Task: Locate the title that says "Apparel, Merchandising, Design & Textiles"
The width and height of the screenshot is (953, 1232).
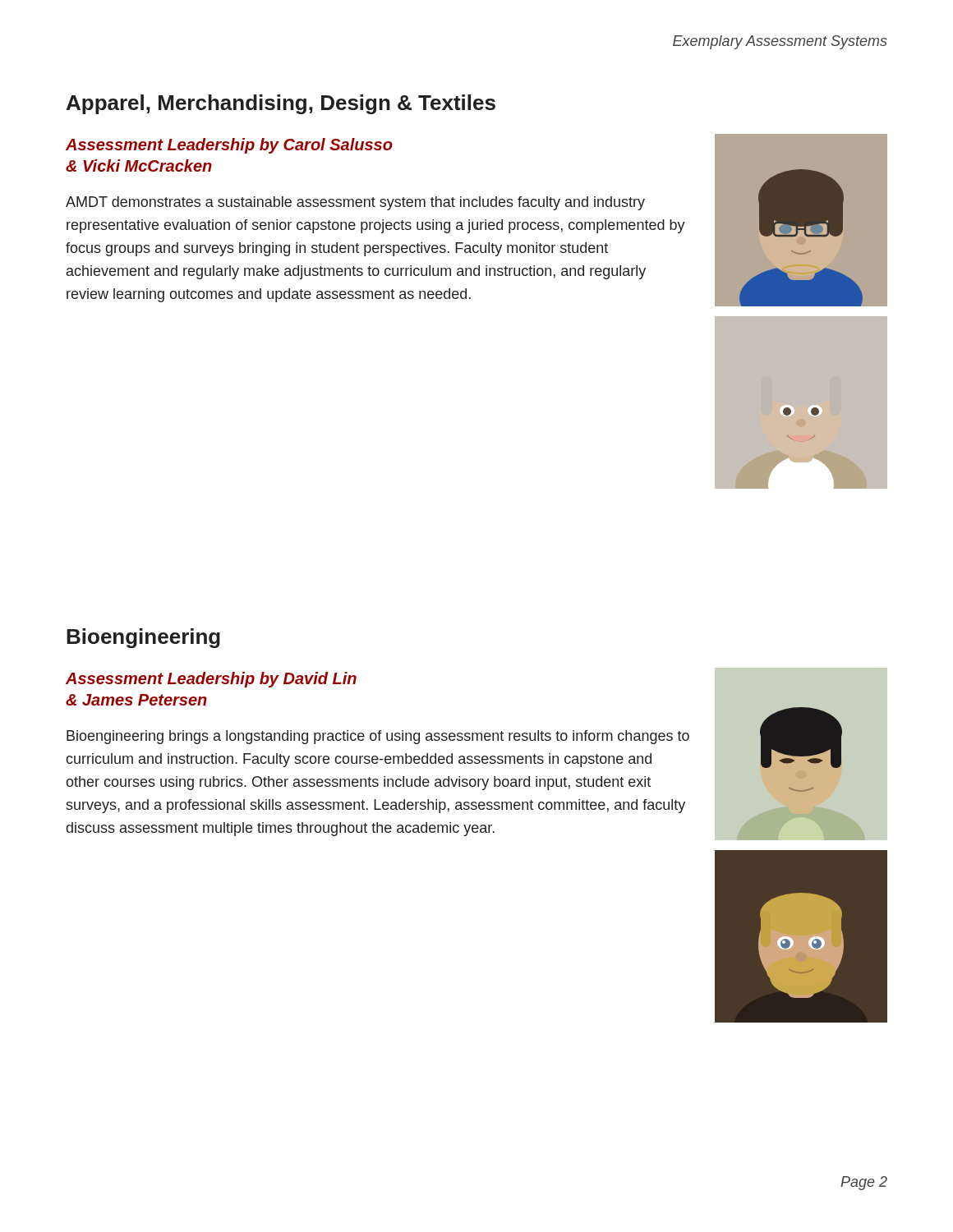Action: click(x=281, y=103)
